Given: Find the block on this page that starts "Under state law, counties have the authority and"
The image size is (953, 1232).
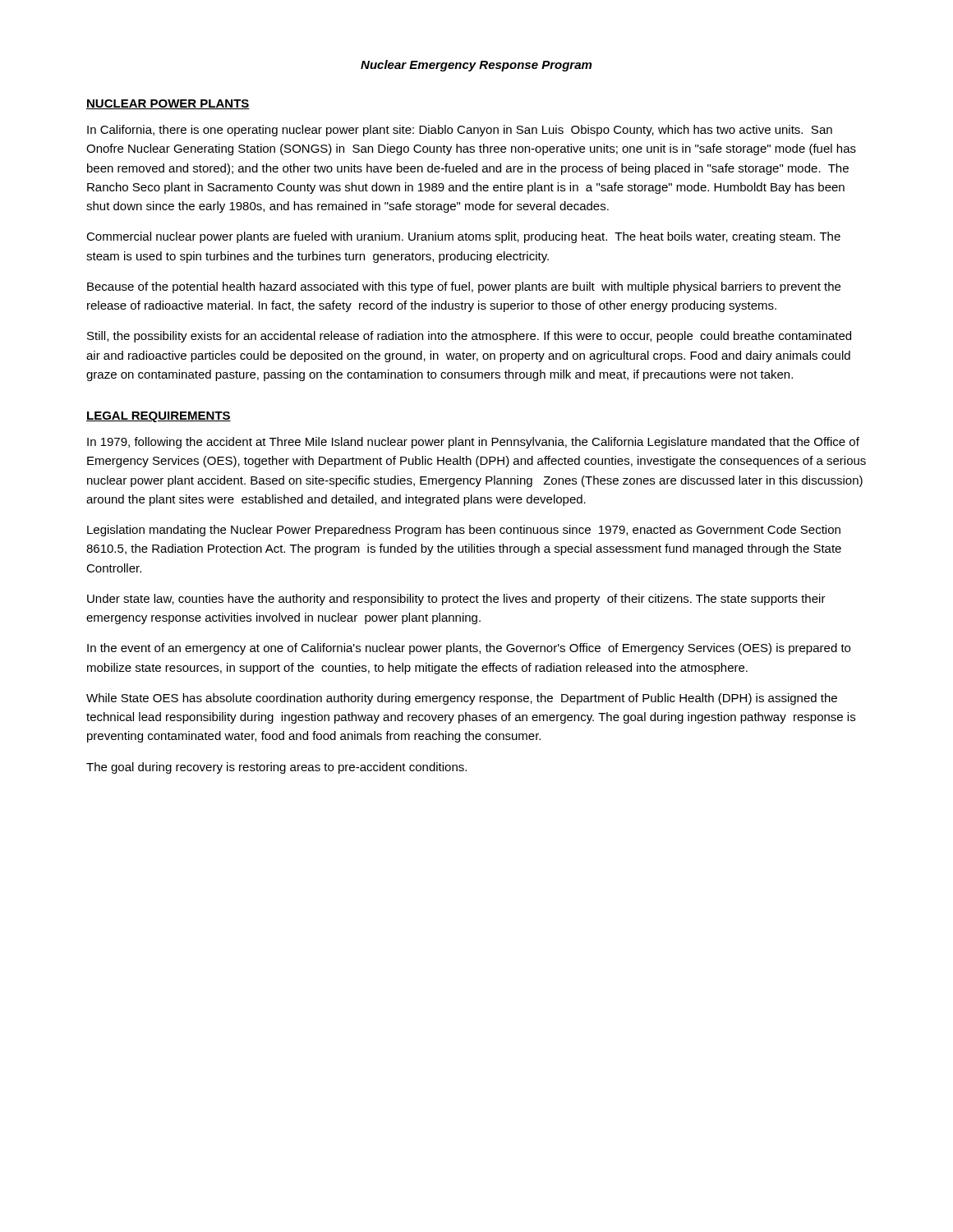Looking at the screenshot, I should pyautogui.click(x=456, y=608).
